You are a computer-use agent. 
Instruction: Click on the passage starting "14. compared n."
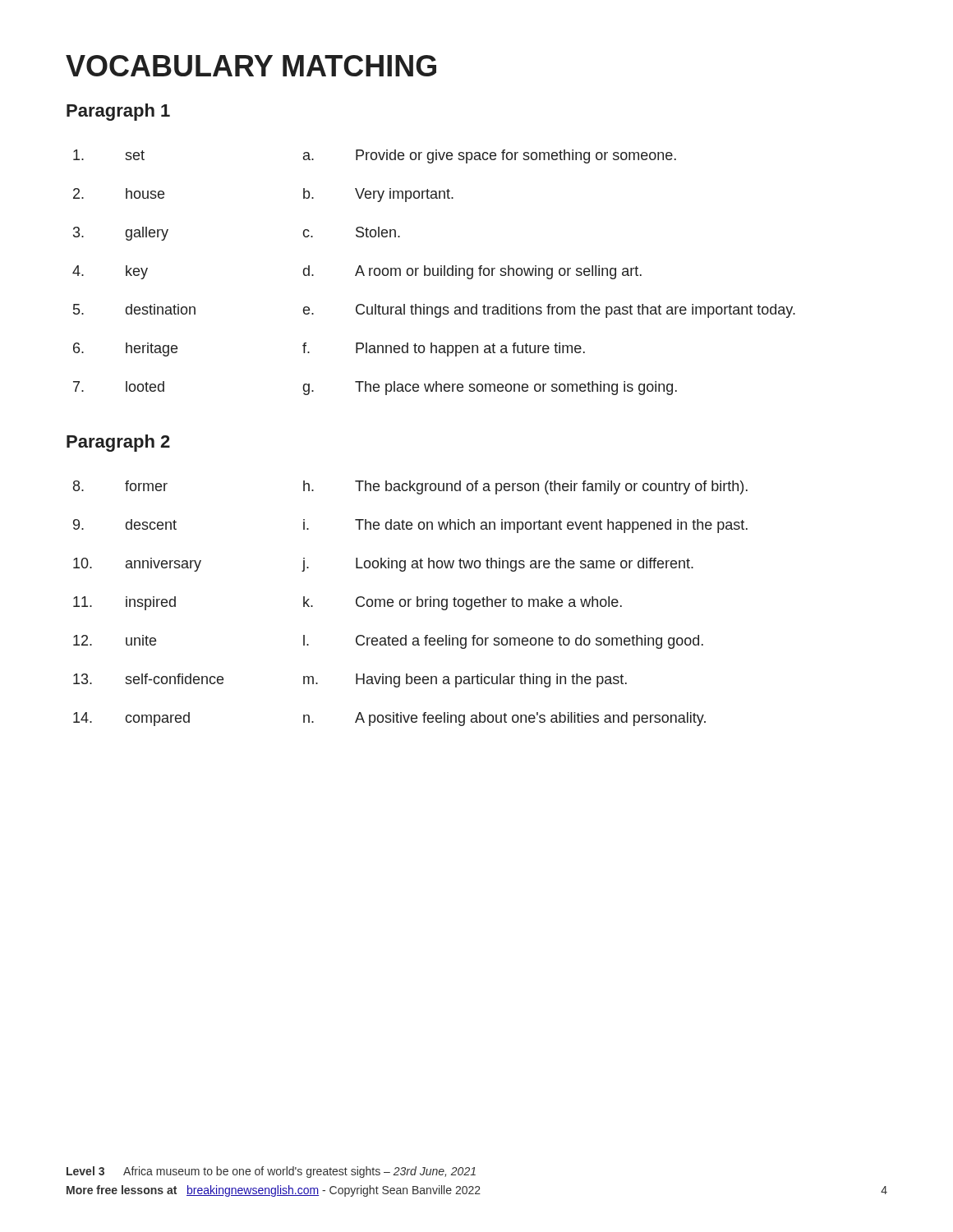click(476, 718)
